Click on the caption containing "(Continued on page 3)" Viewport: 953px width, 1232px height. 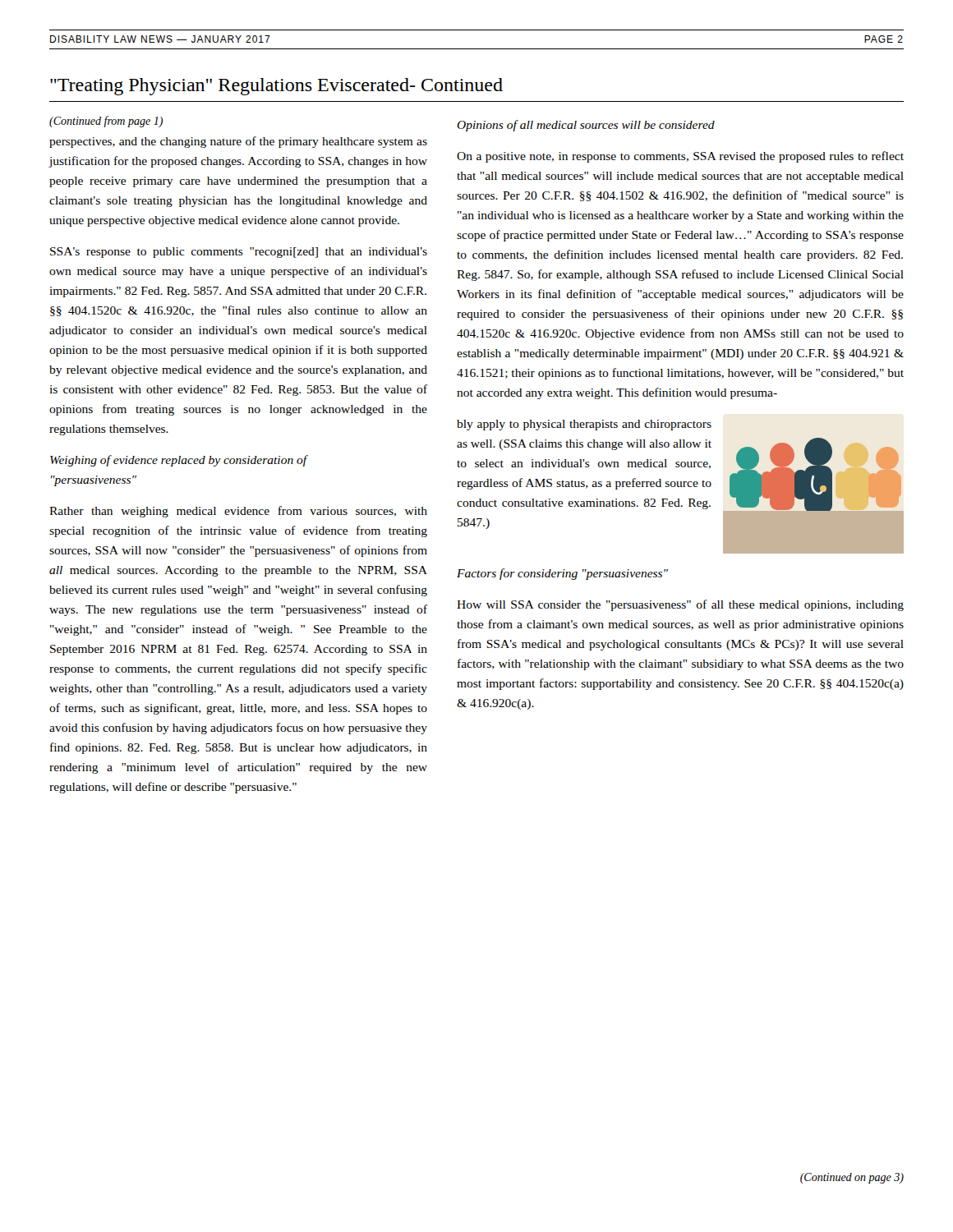pos(852,1177)
